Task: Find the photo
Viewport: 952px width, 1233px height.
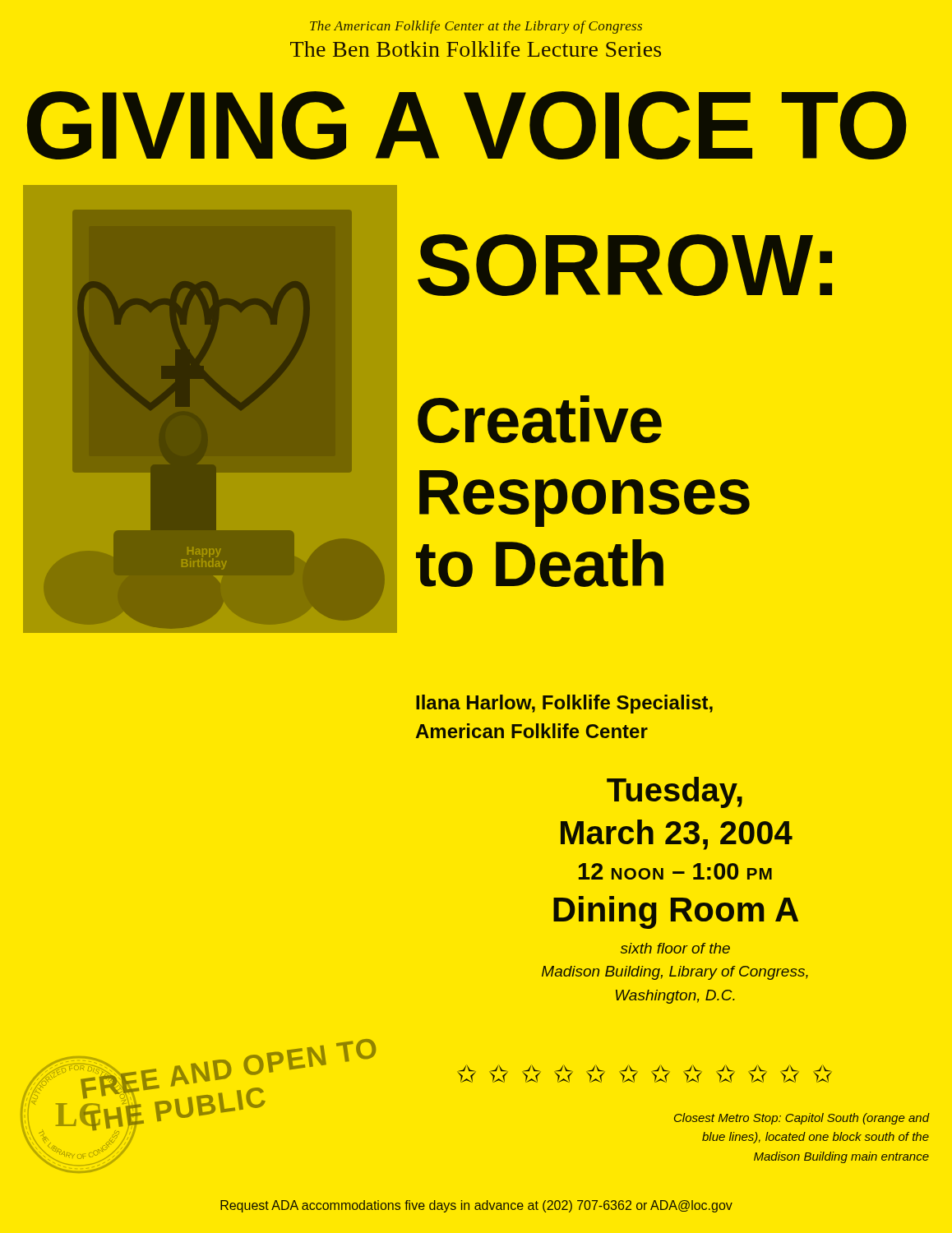Action: coord(210,409)
